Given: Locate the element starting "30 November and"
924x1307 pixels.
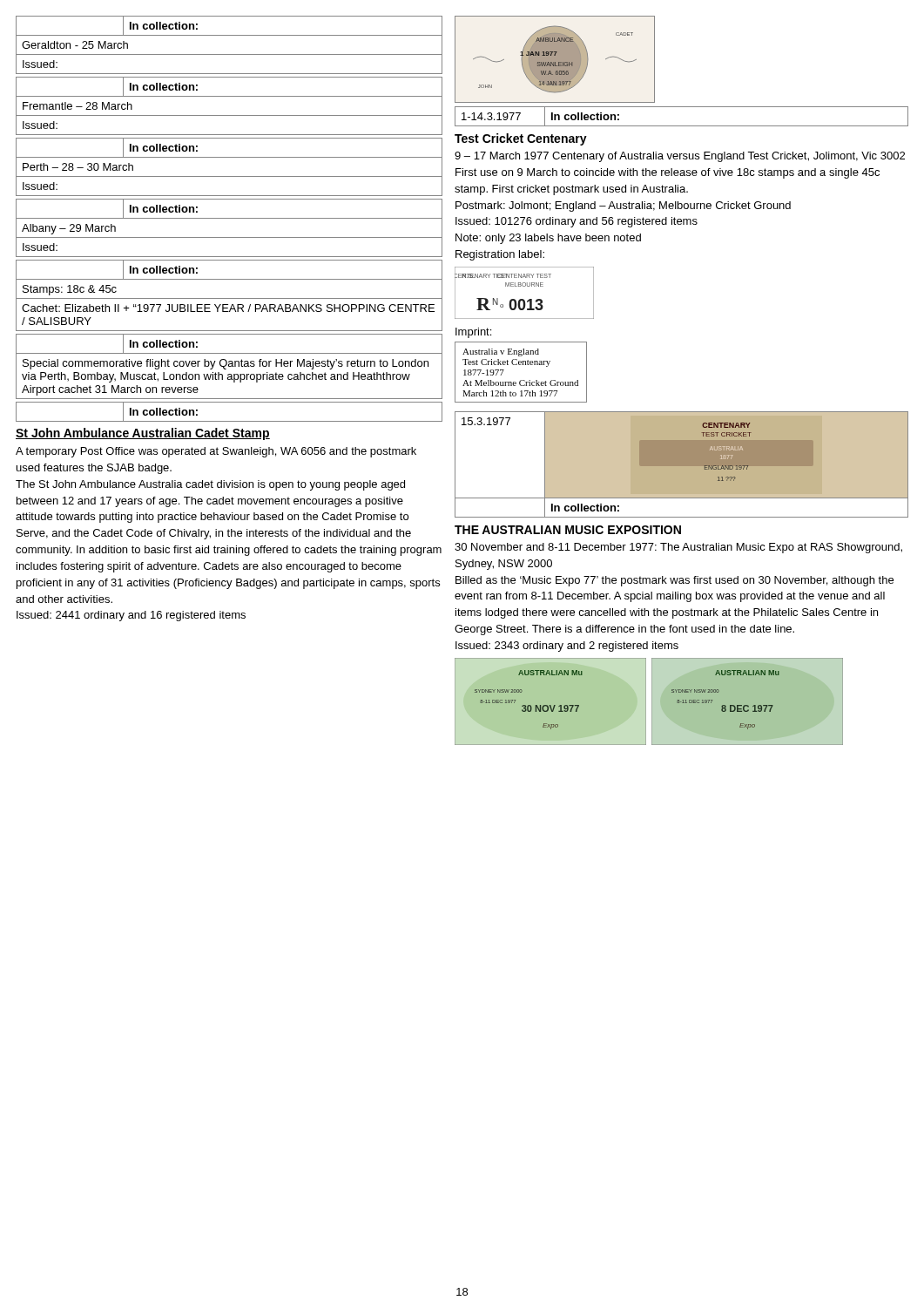Looking at the screenshot, I should click(679, 596).
